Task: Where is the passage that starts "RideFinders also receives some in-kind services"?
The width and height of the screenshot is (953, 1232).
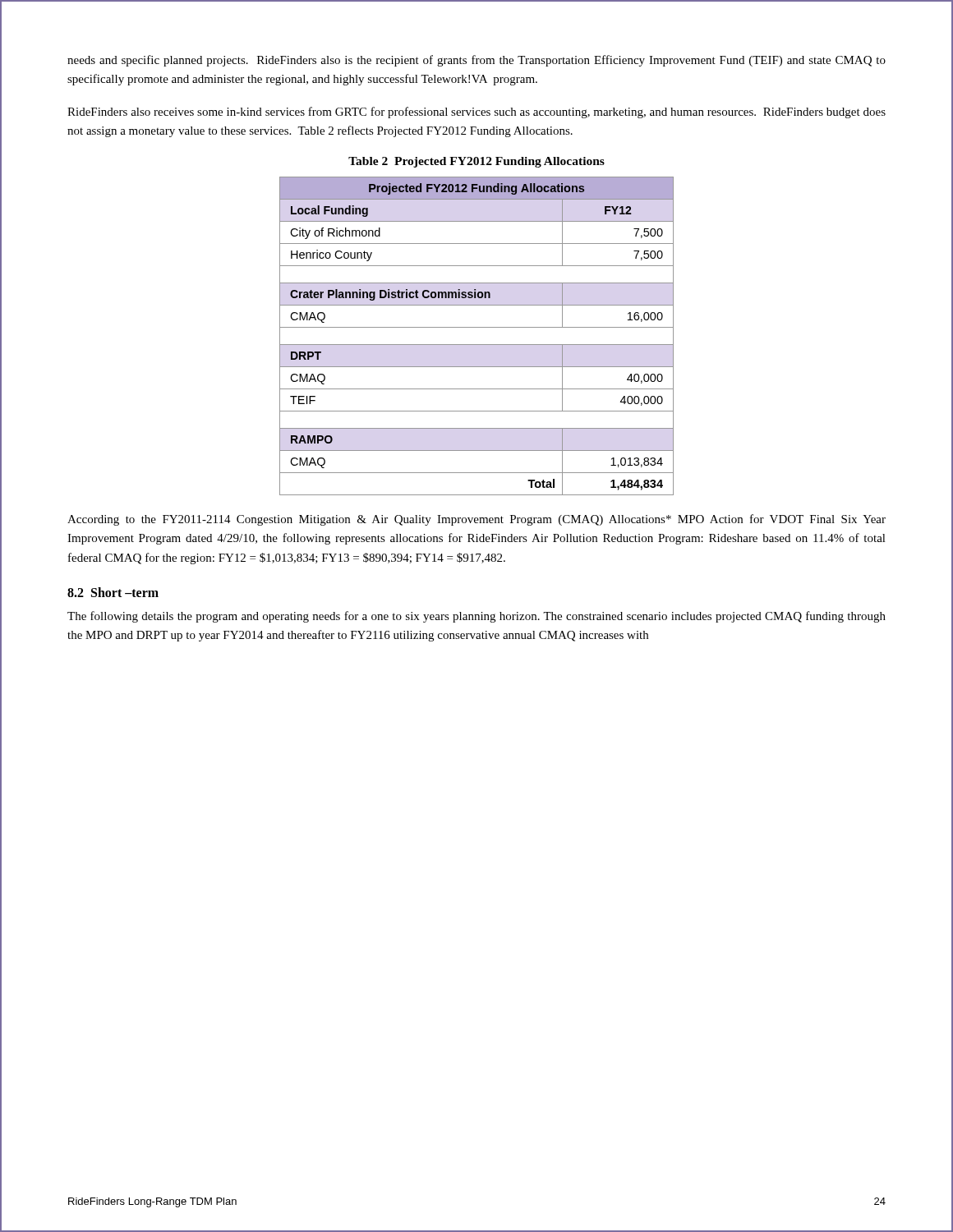Action: pyautogui.click(x=476, y=121)
